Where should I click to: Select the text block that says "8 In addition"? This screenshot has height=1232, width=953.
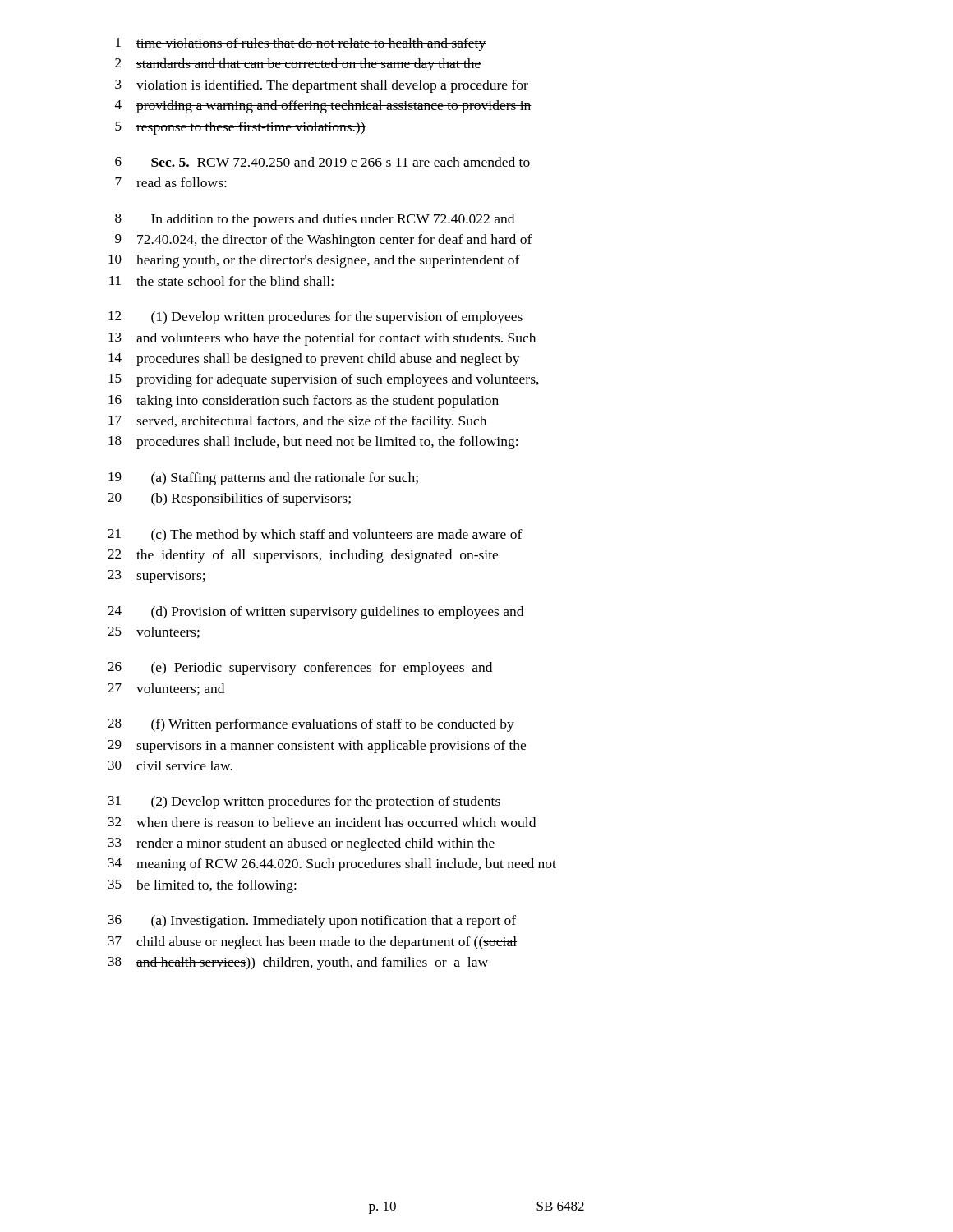coord(489,219)
